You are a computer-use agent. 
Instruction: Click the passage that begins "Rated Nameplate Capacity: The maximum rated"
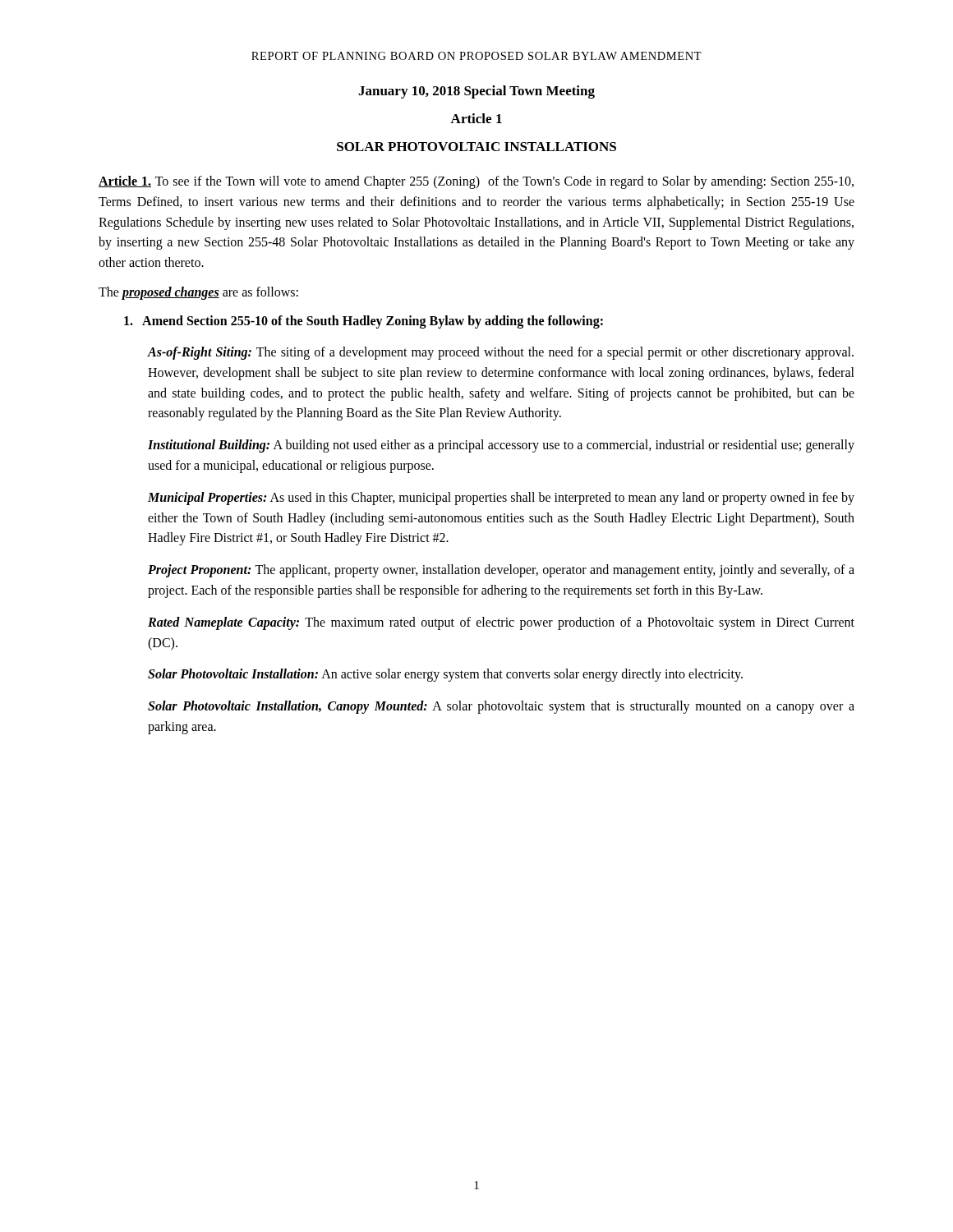point(501,632)
